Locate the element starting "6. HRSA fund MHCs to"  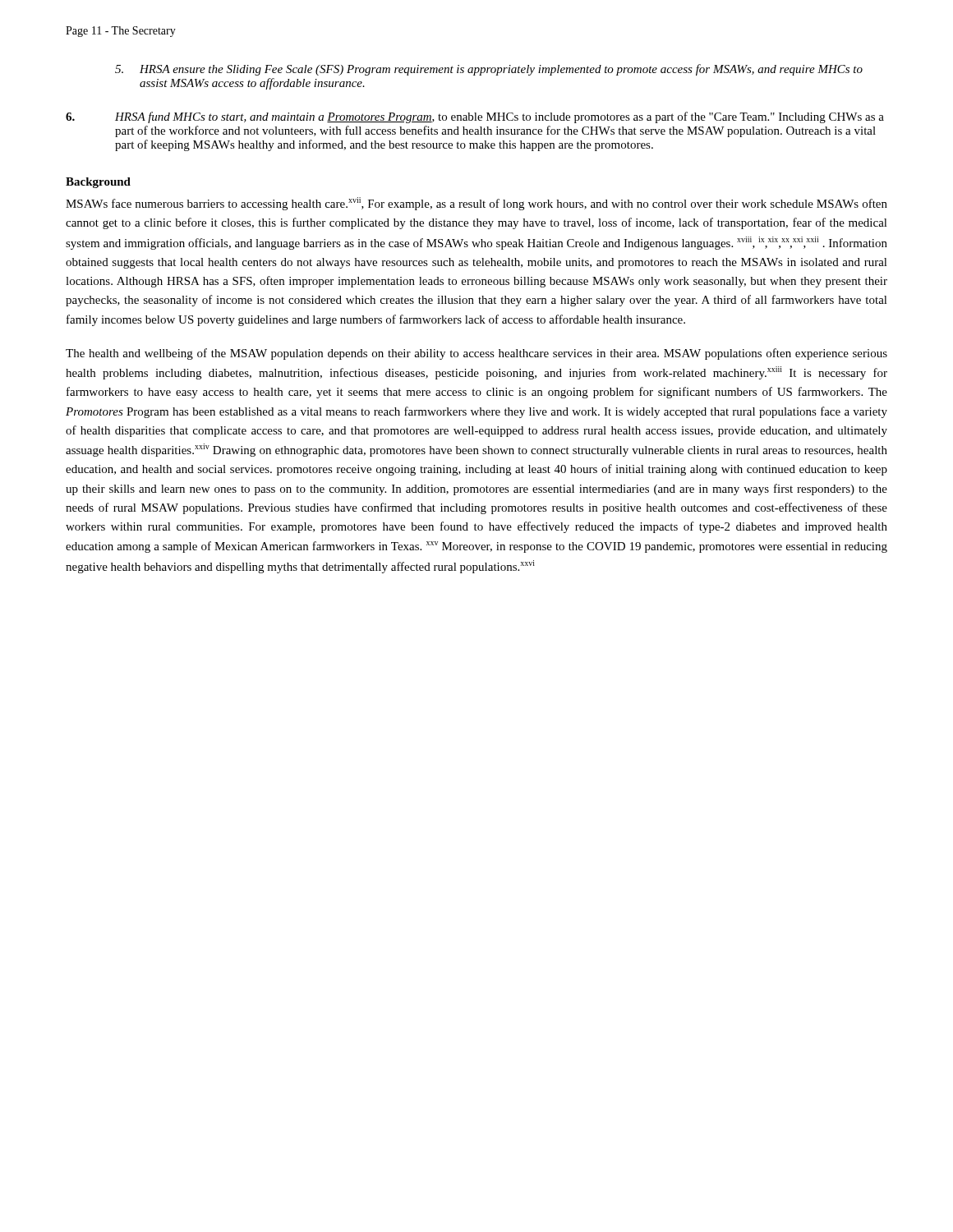coord(476,131)
